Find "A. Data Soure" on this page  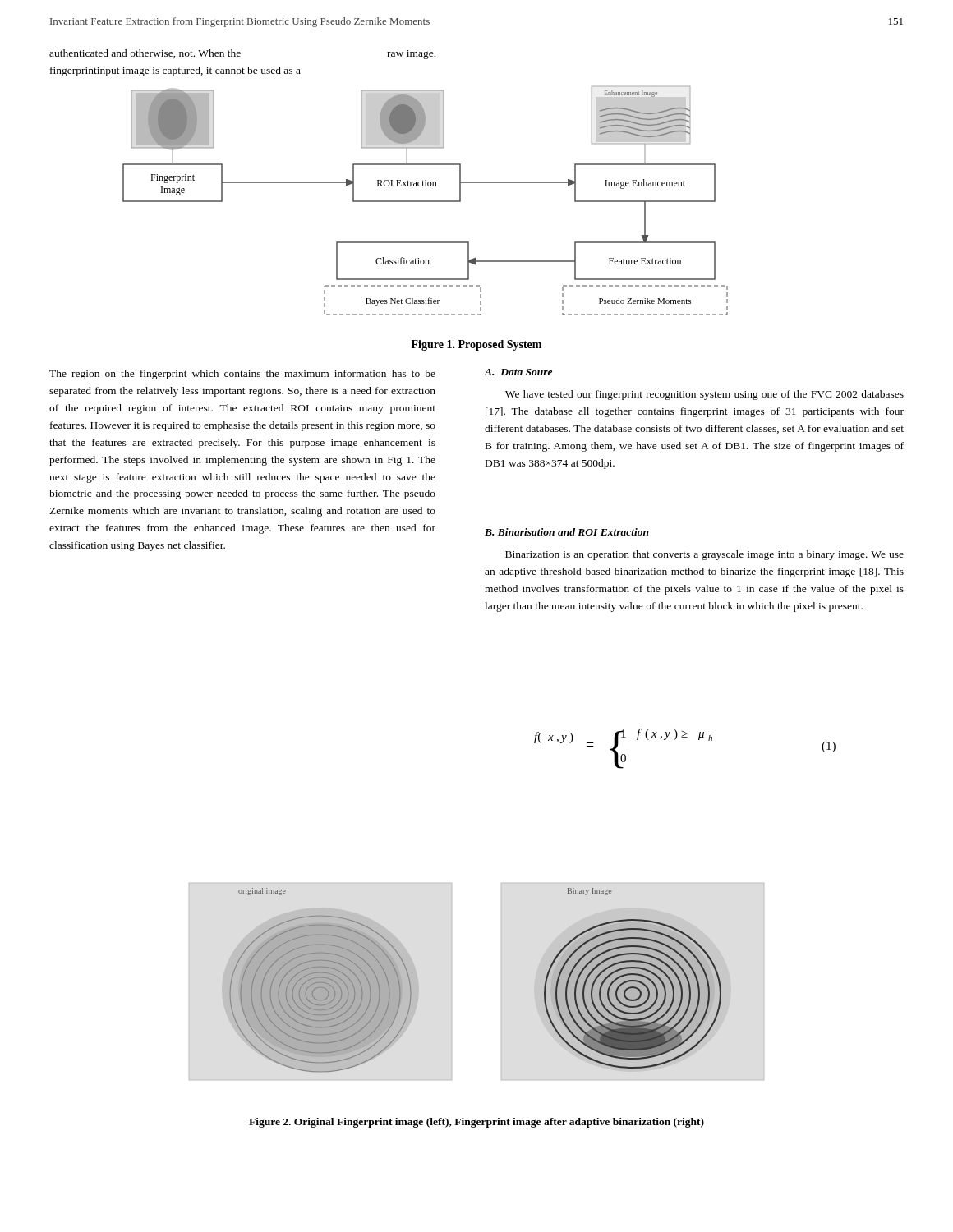point(519,372)
